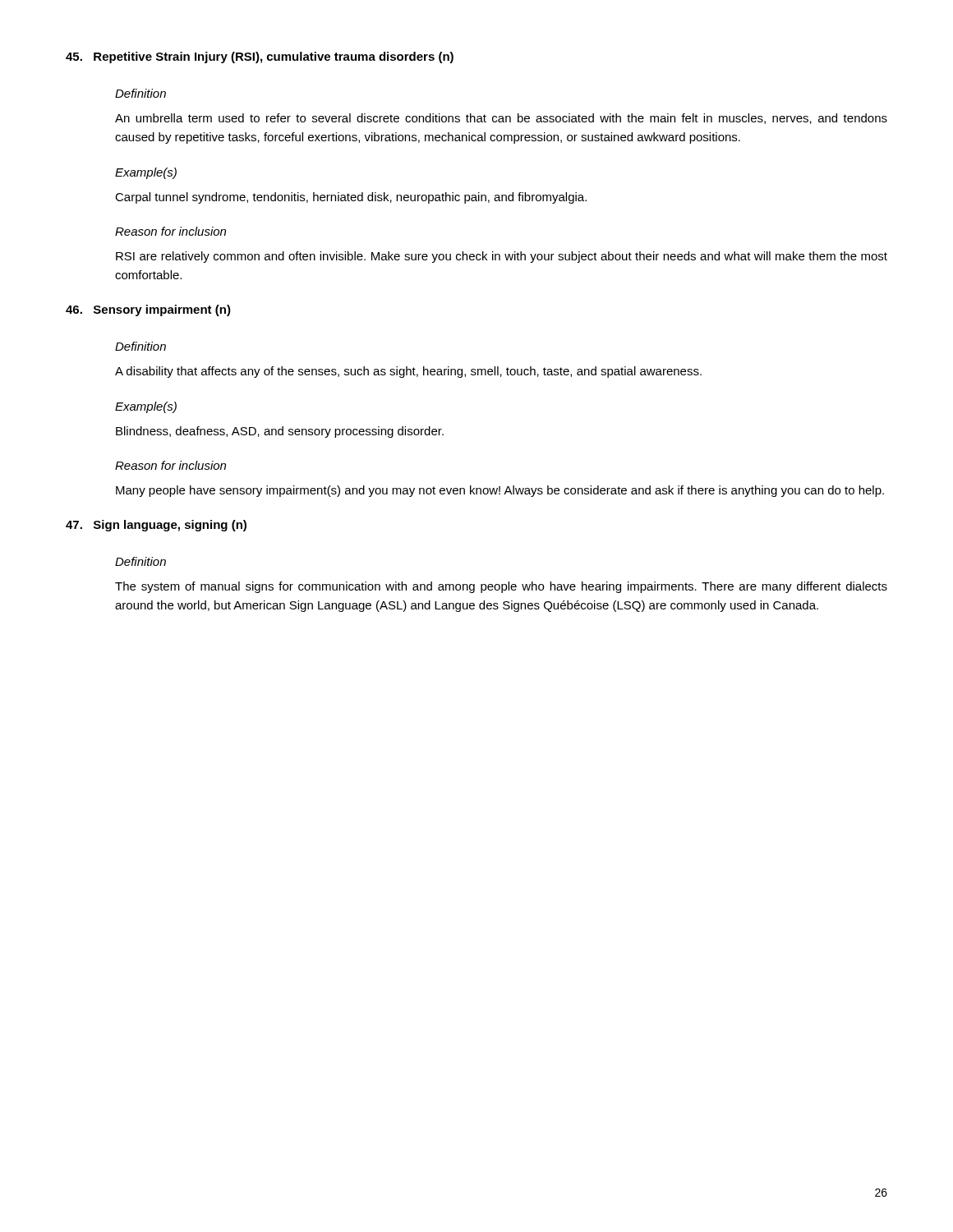Find the block on this page that starts "Blindness, deafness, ASD, and"
The image size is (953, 1232).
coord(280,430)
